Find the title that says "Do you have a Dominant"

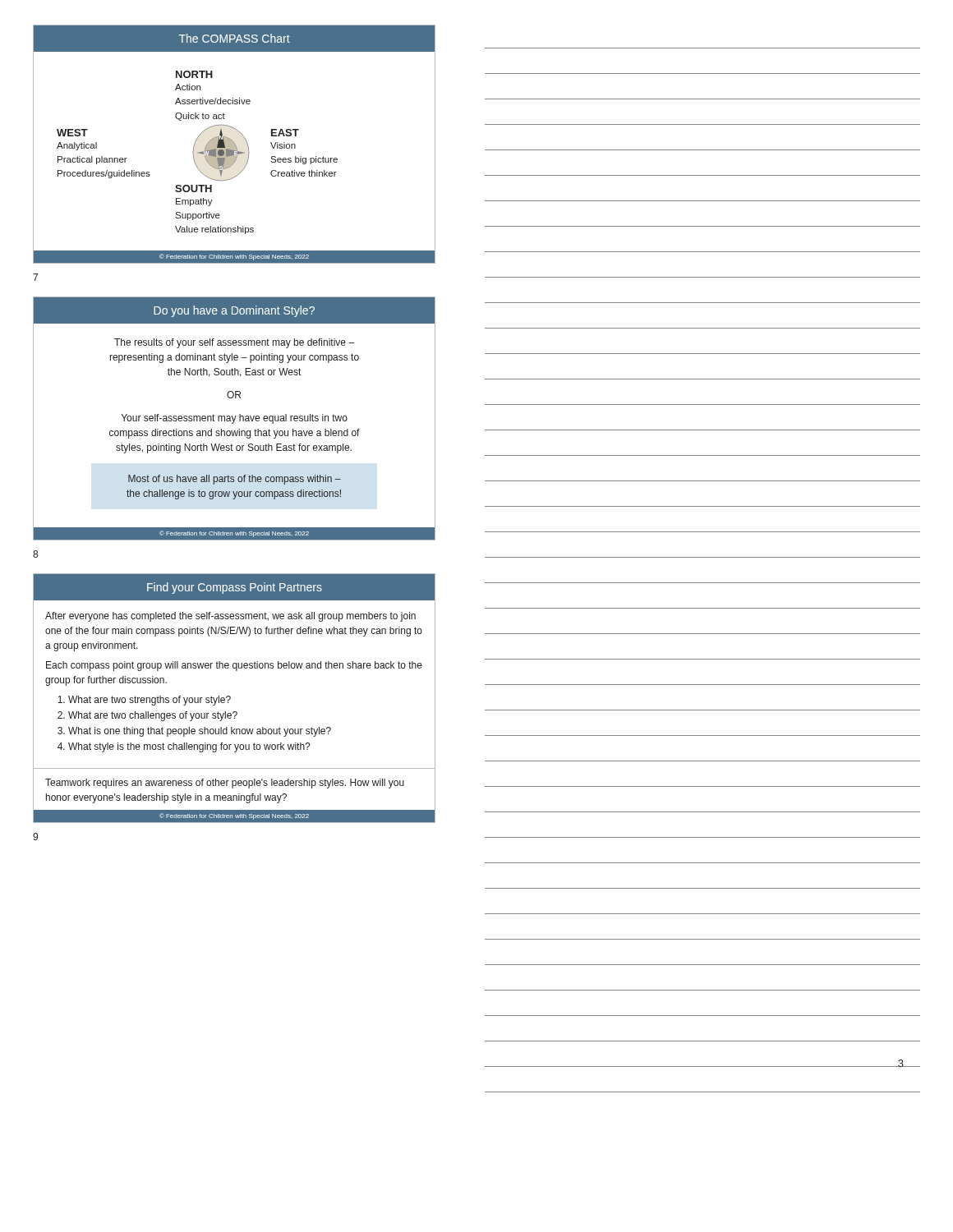tap(234, 418)
